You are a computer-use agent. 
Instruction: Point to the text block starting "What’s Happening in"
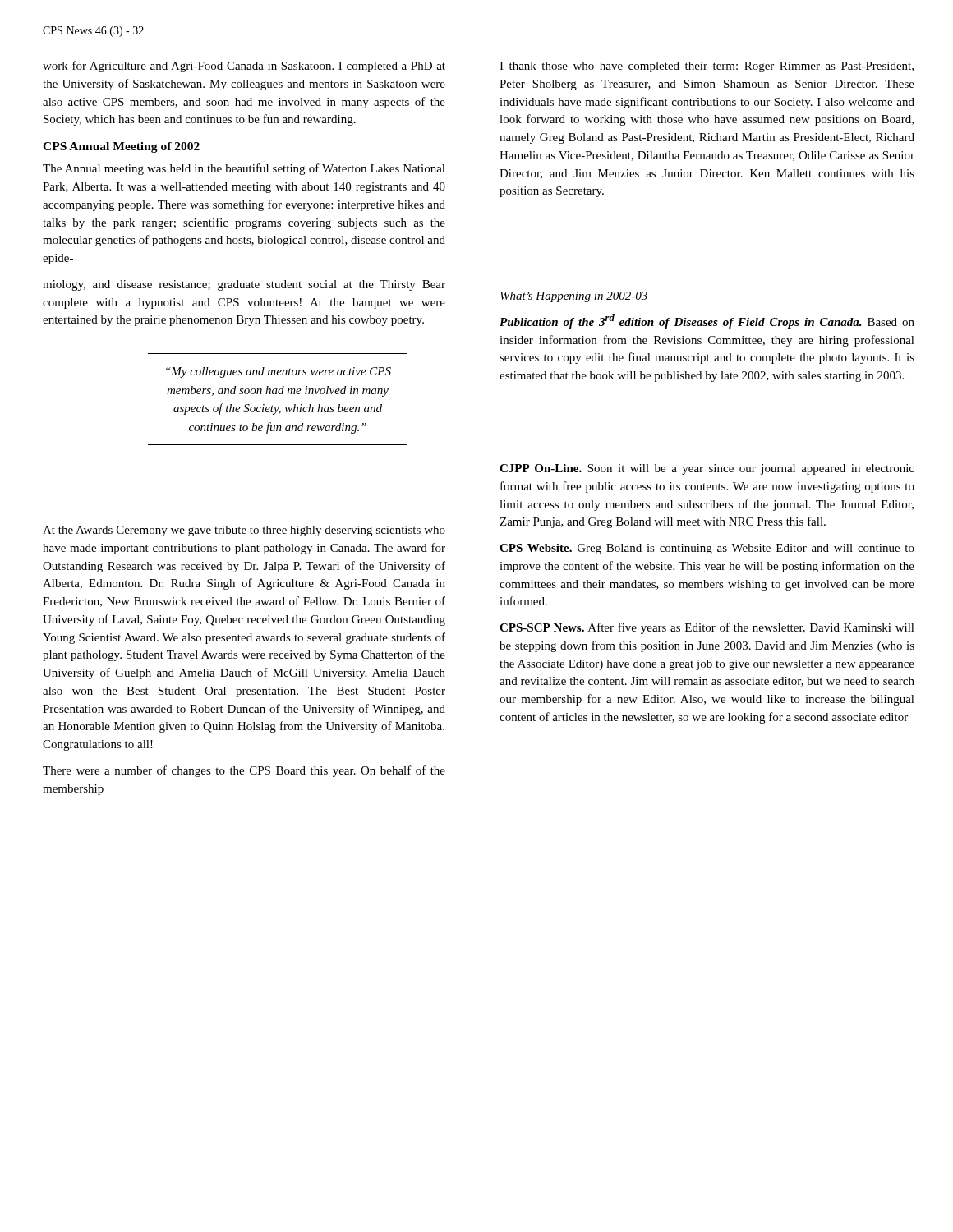coord(573,296)
